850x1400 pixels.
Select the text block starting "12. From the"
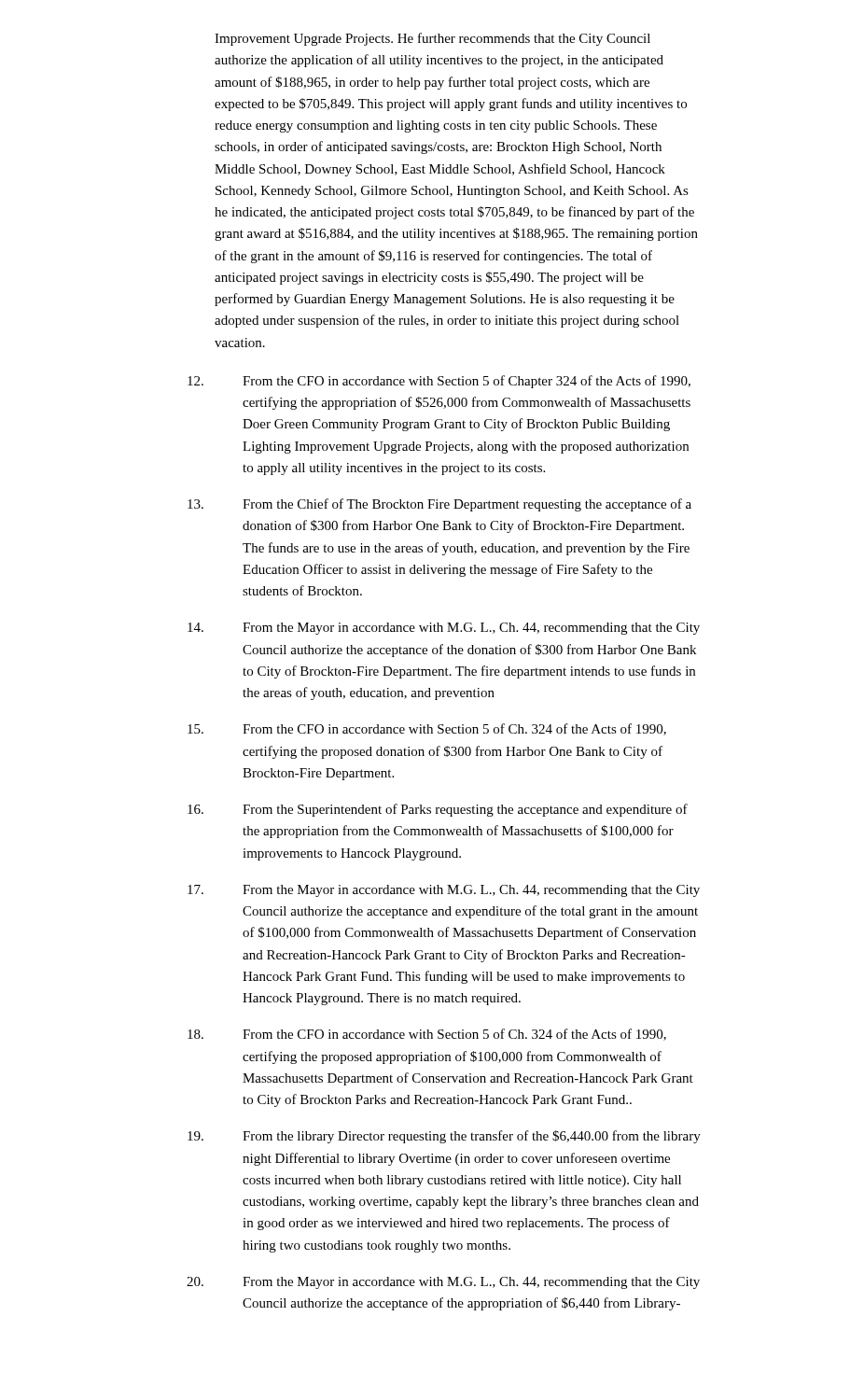tap(444, 425)
